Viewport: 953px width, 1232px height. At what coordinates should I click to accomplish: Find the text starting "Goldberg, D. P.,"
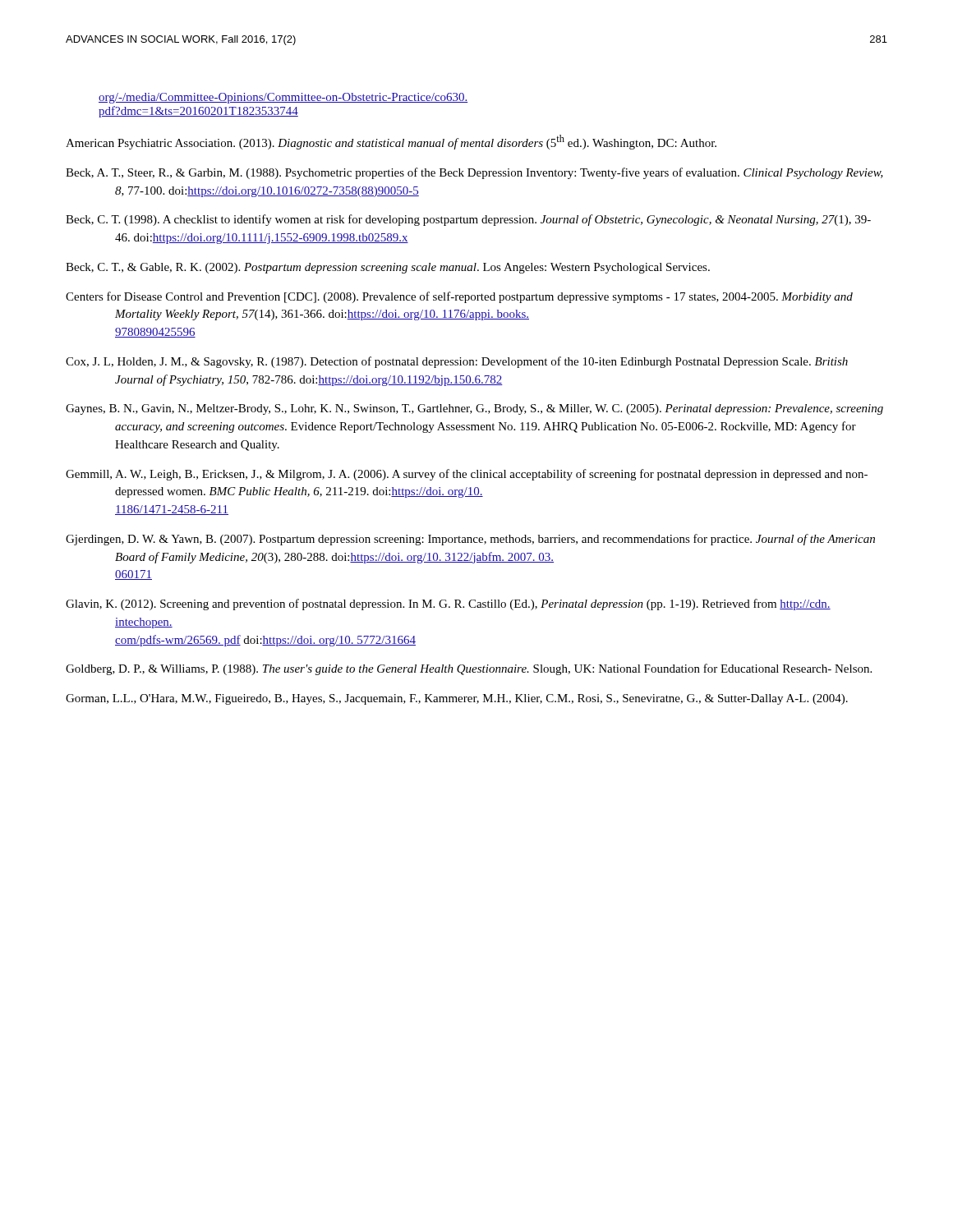click(x=469, y=669)
